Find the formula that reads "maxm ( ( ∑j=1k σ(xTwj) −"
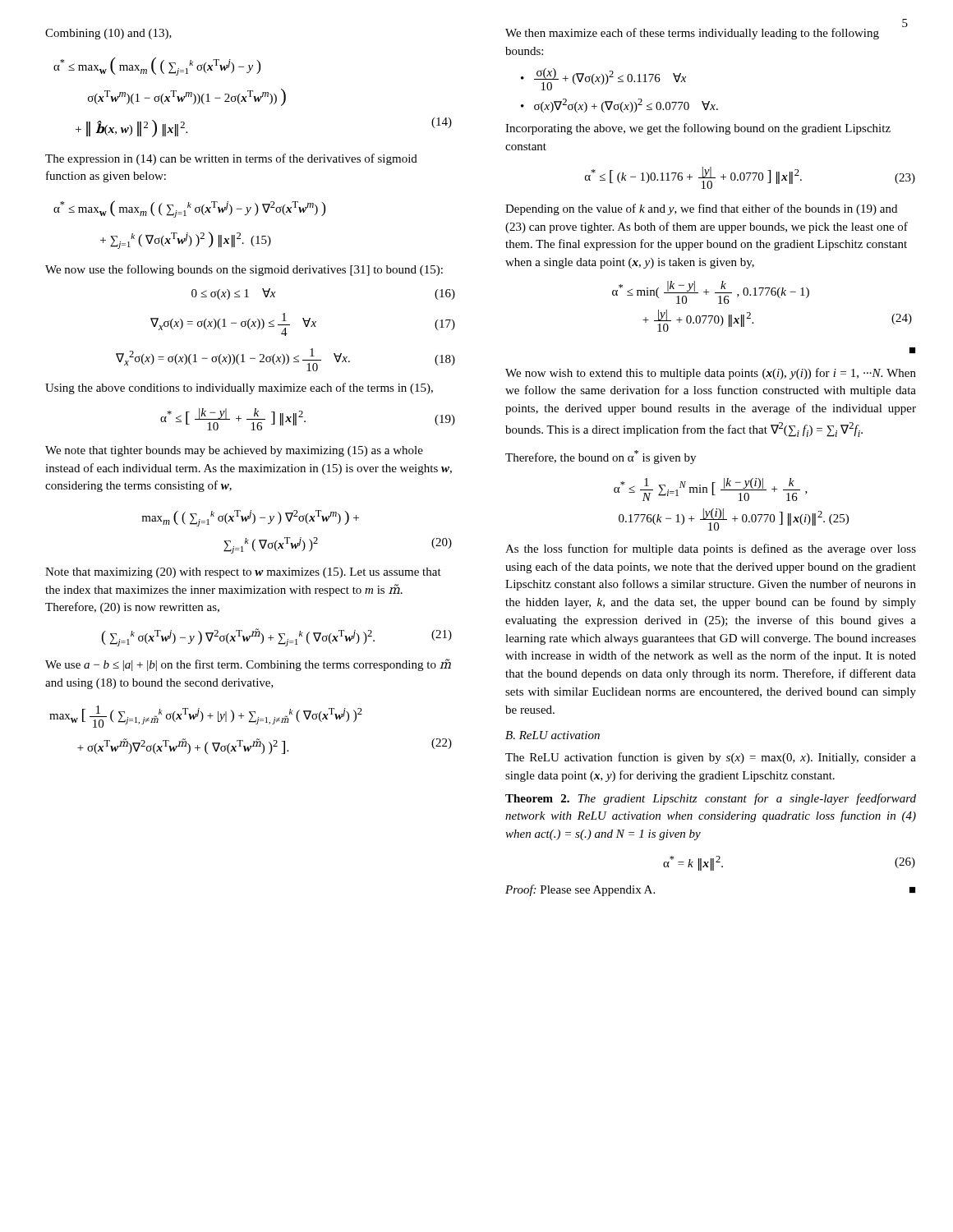 [x=251, y=529]
